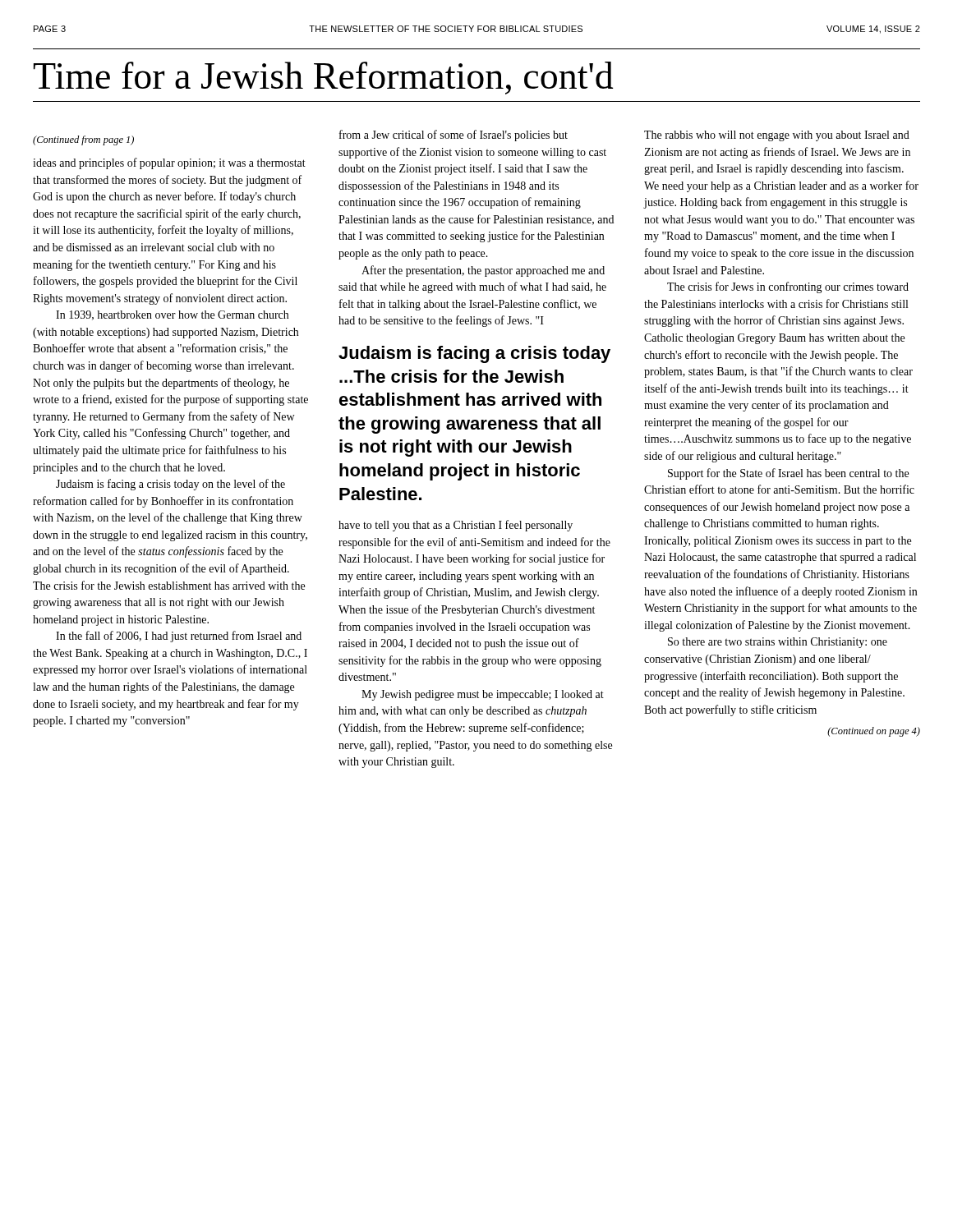Navigate to the element starting "(Continued on page"
This screenshot has height=1232, width=953.
(874, 731)
